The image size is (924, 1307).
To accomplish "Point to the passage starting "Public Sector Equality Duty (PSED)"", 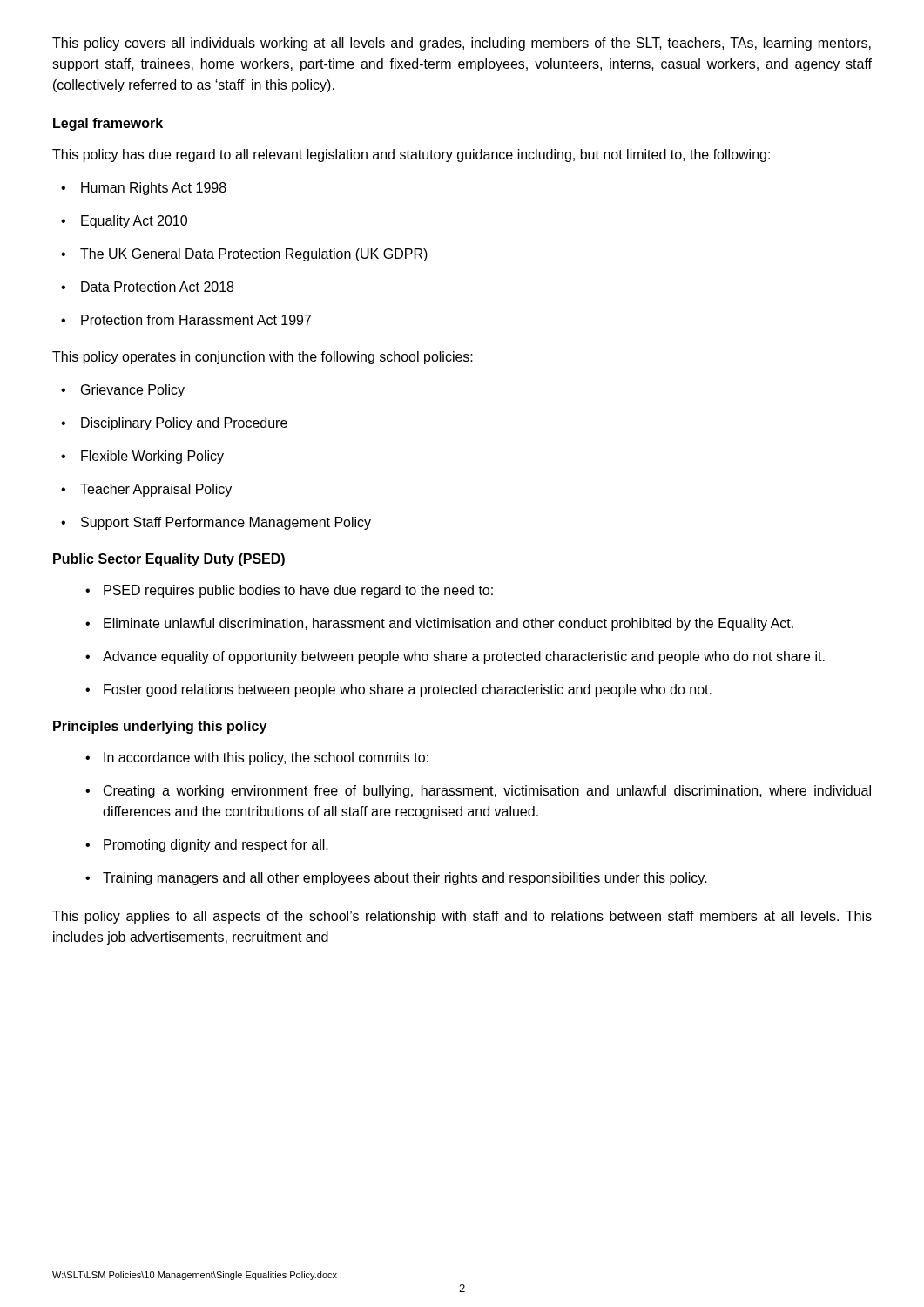I will pos(169,560).
